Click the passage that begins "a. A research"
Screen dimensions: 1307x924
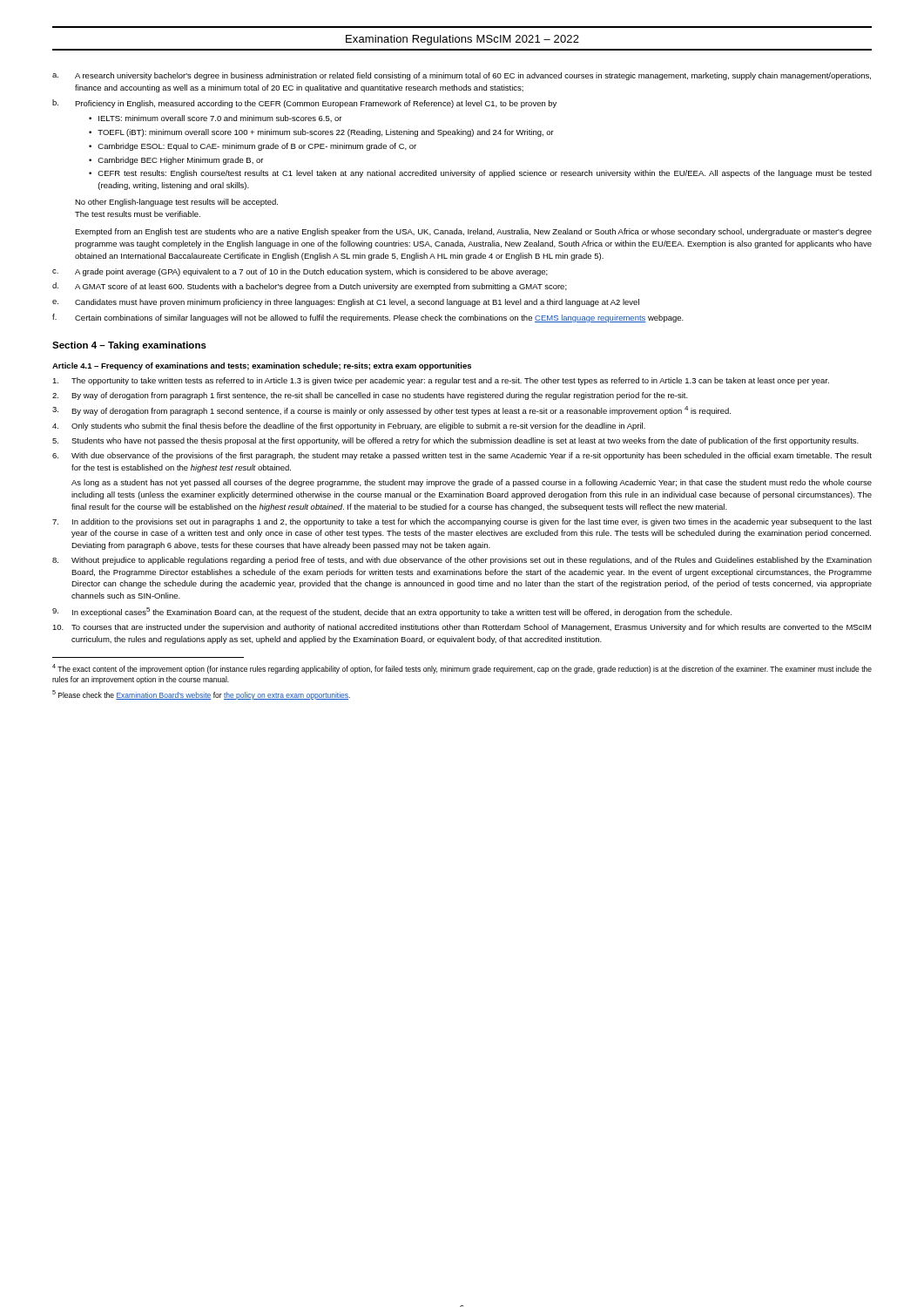point(462,82)
